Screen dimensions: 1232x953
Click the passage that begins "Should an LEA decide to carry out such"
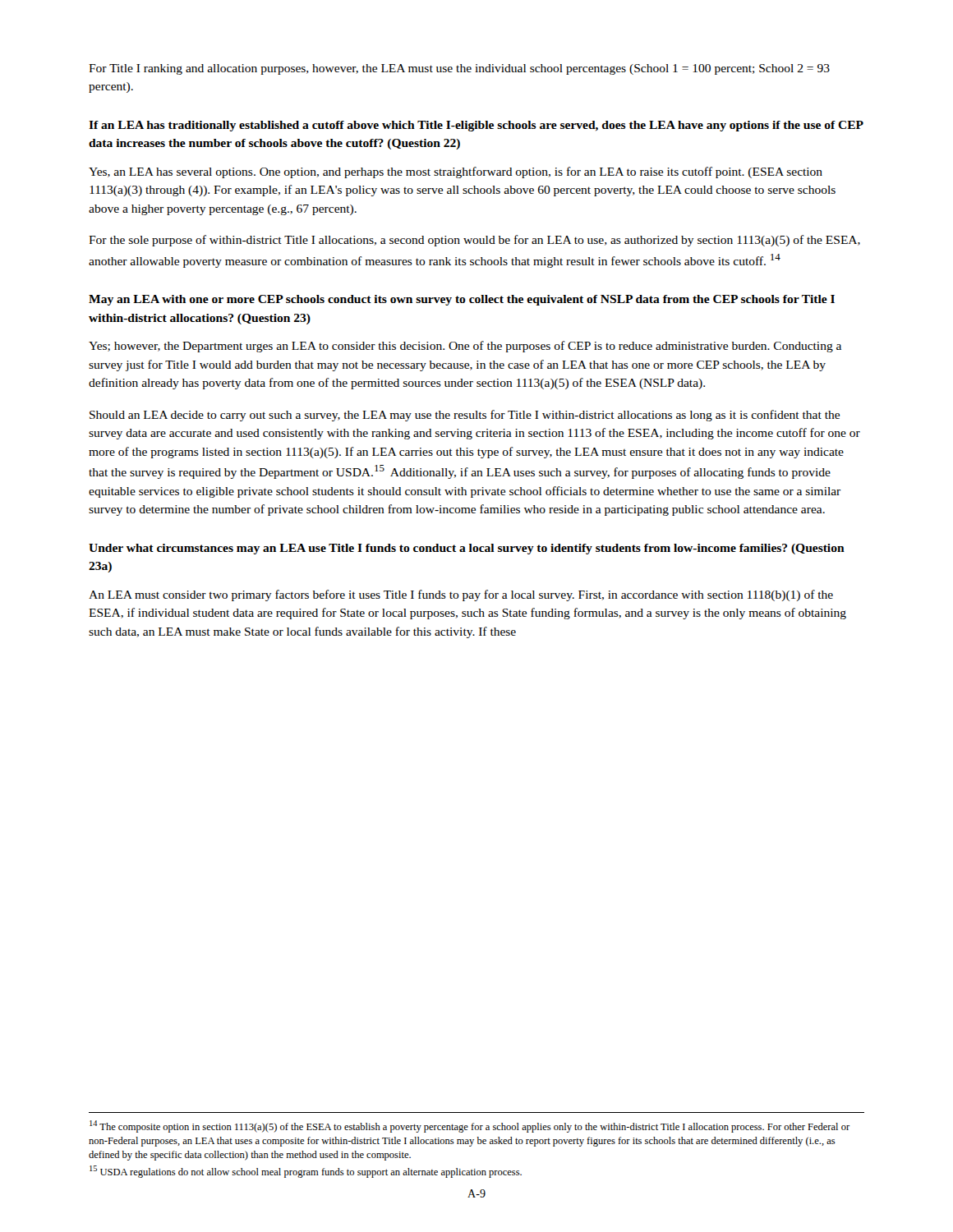click(x=474, y=462)
